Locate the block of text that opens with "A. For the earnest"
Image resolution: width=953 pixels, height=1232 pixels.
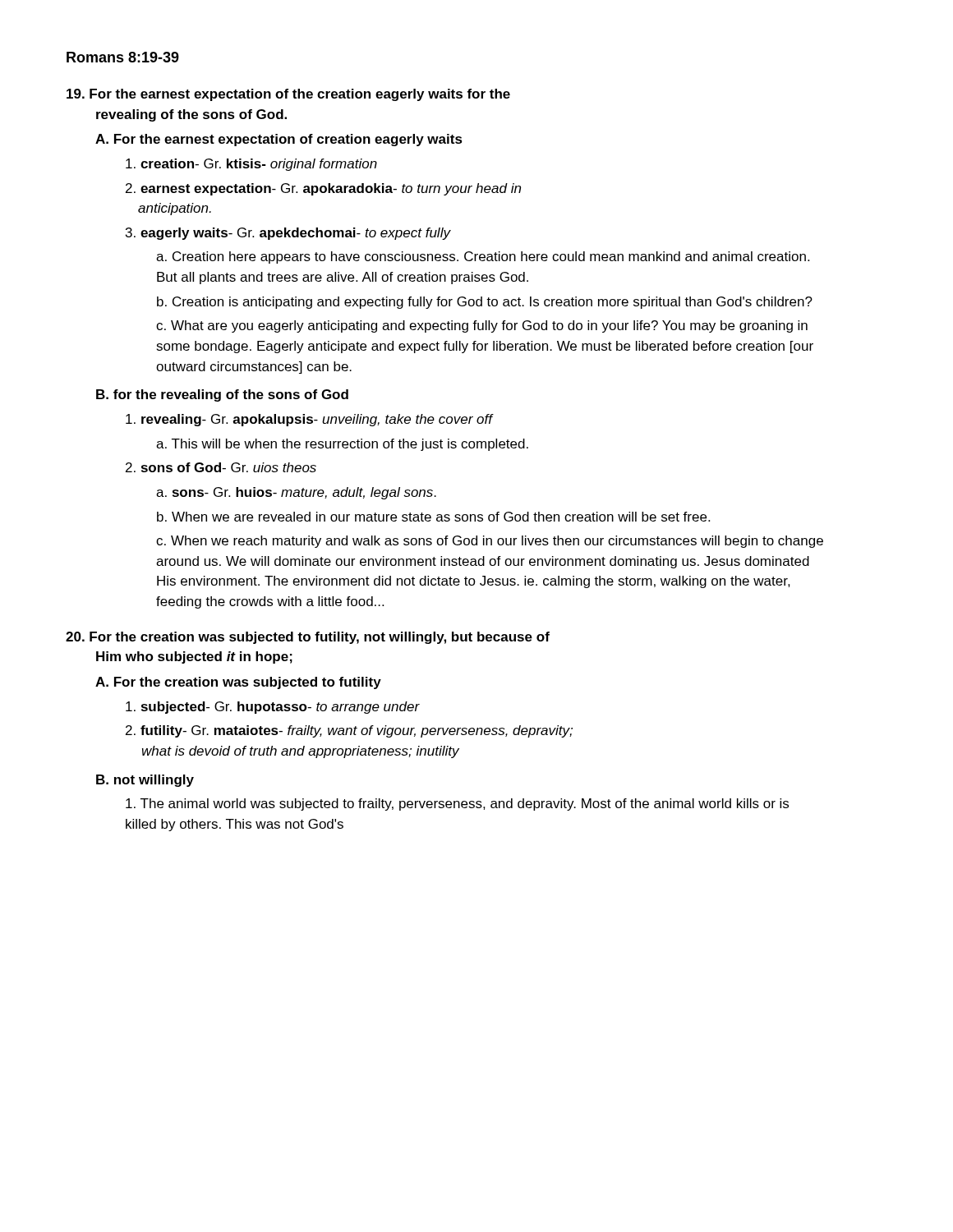tap(279, 139)
